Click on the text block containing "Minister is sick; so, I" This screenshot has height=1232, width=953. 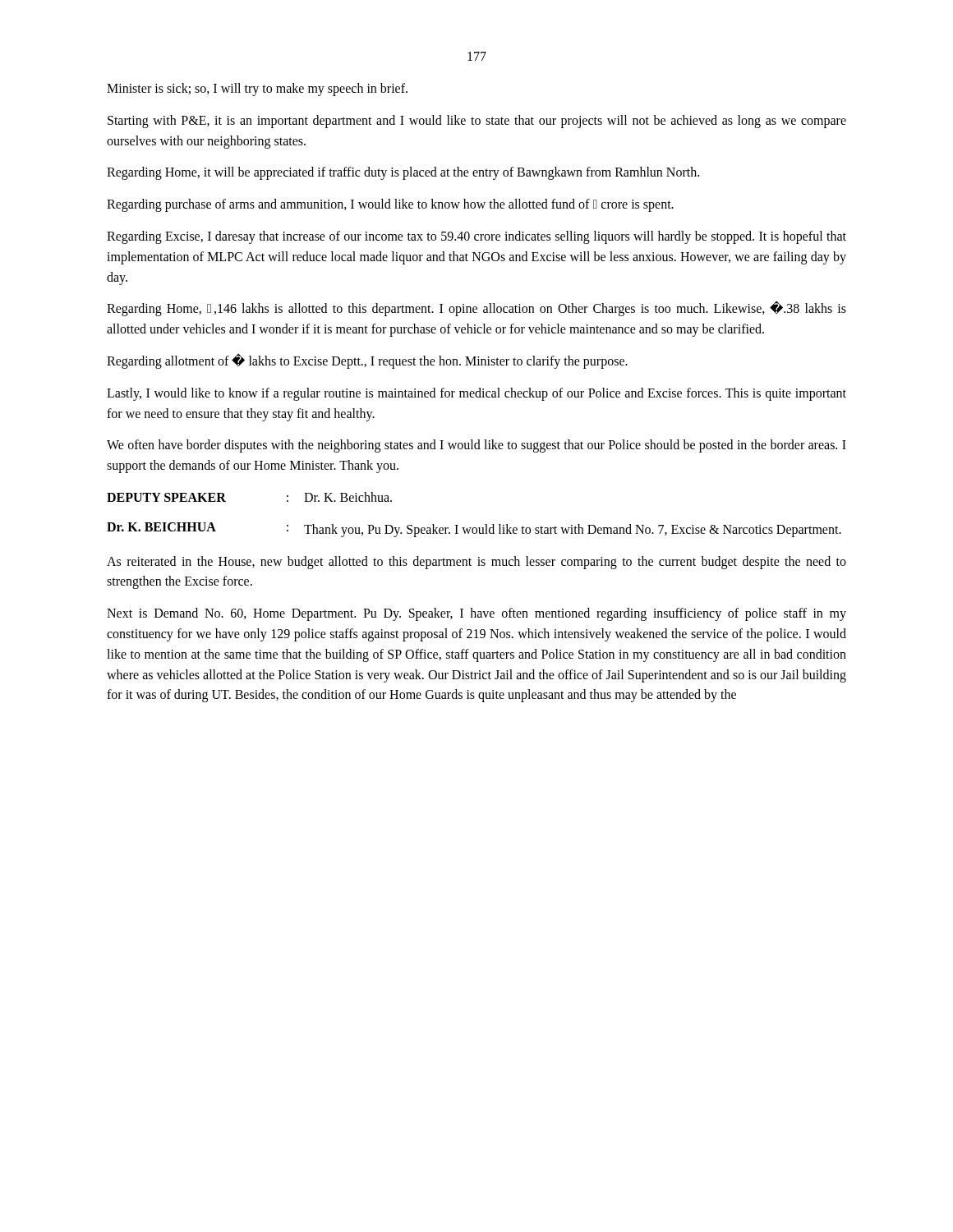(257, 90)
